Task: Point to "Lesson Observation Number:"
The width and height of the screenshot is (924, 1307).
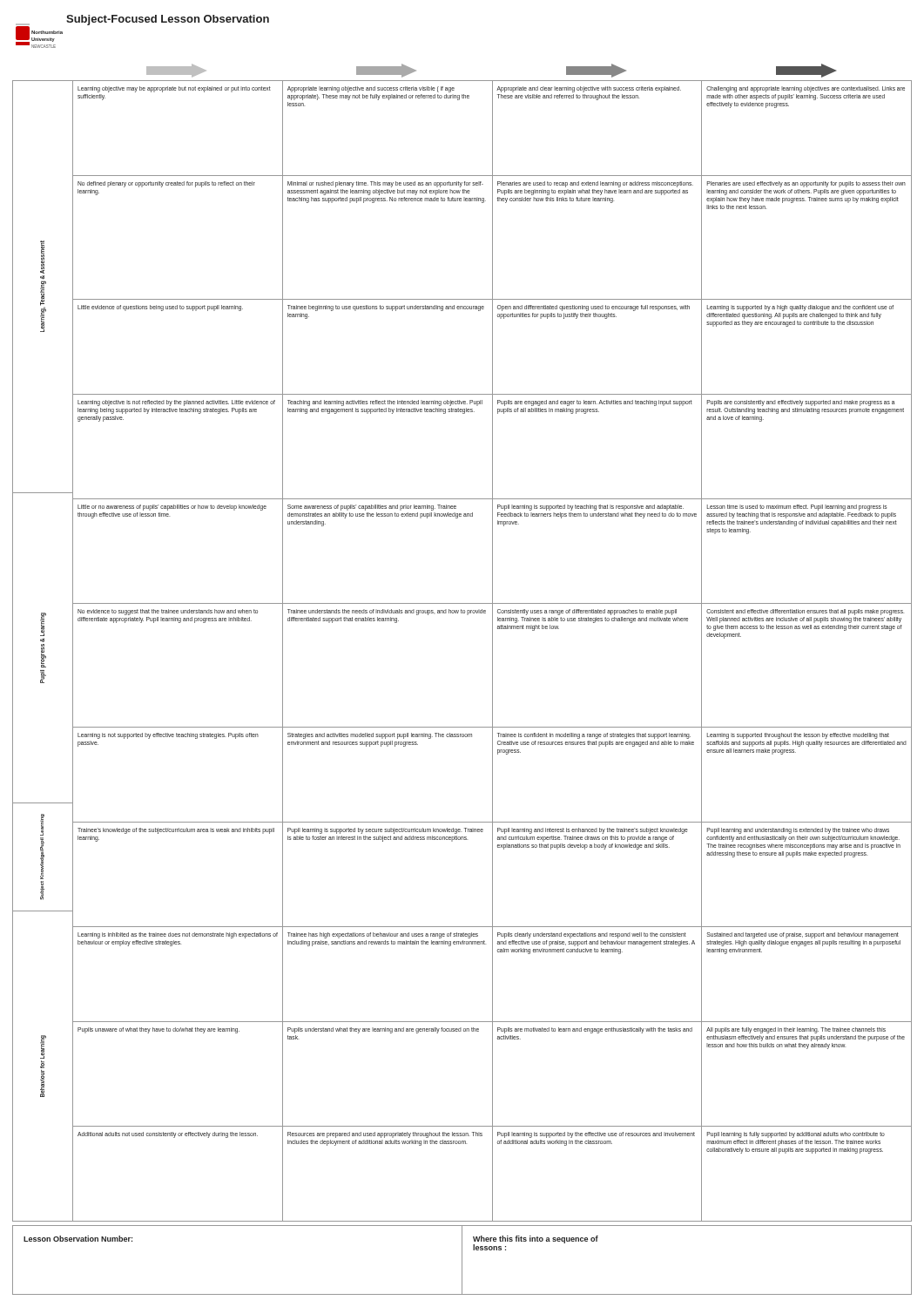Action: (x=78, y=1239)
